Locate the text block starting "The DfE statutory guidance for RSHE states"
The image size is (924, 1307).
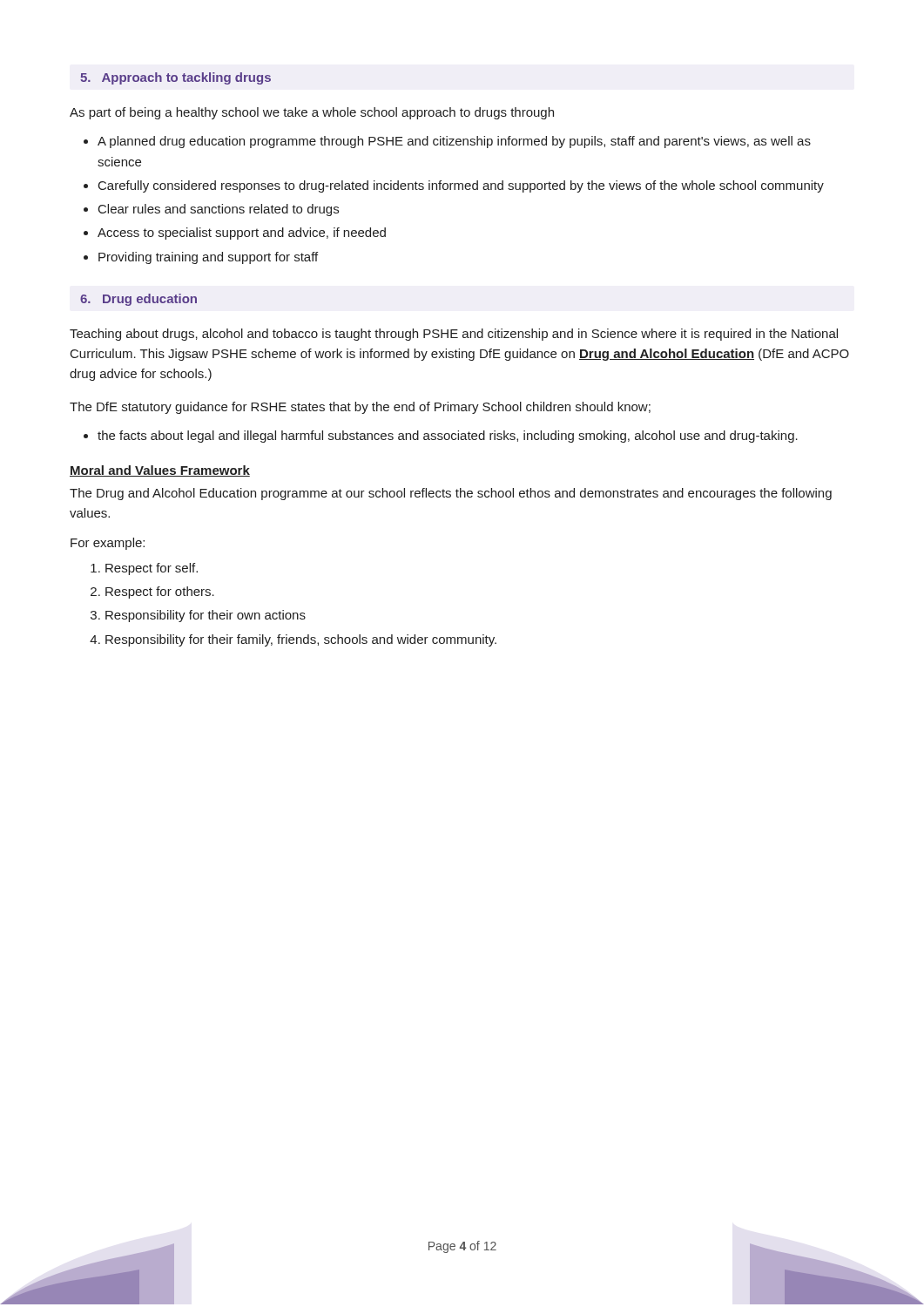tap(360, 406)
